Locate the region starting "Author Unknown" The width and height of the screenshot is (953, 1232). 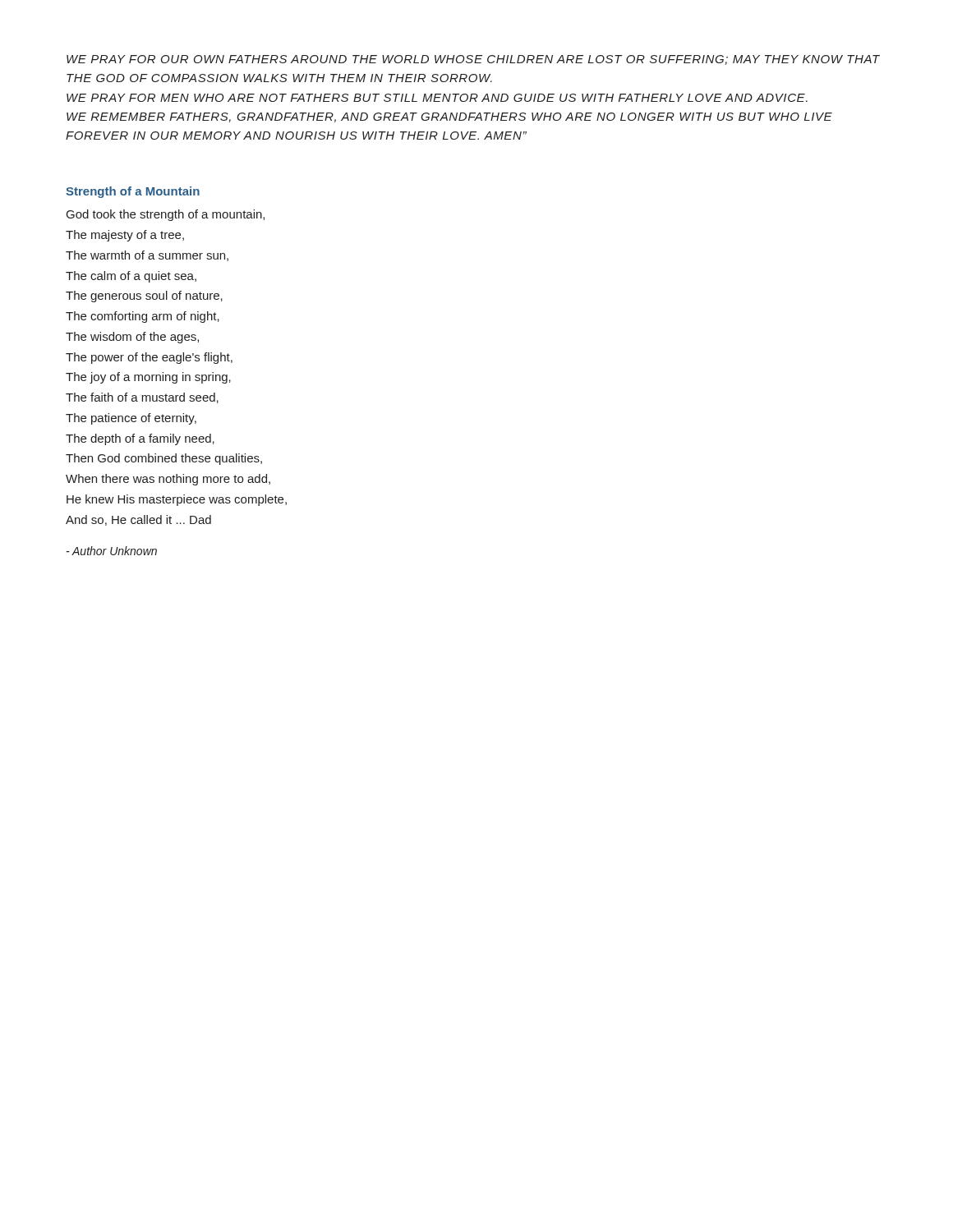(112, 551)
